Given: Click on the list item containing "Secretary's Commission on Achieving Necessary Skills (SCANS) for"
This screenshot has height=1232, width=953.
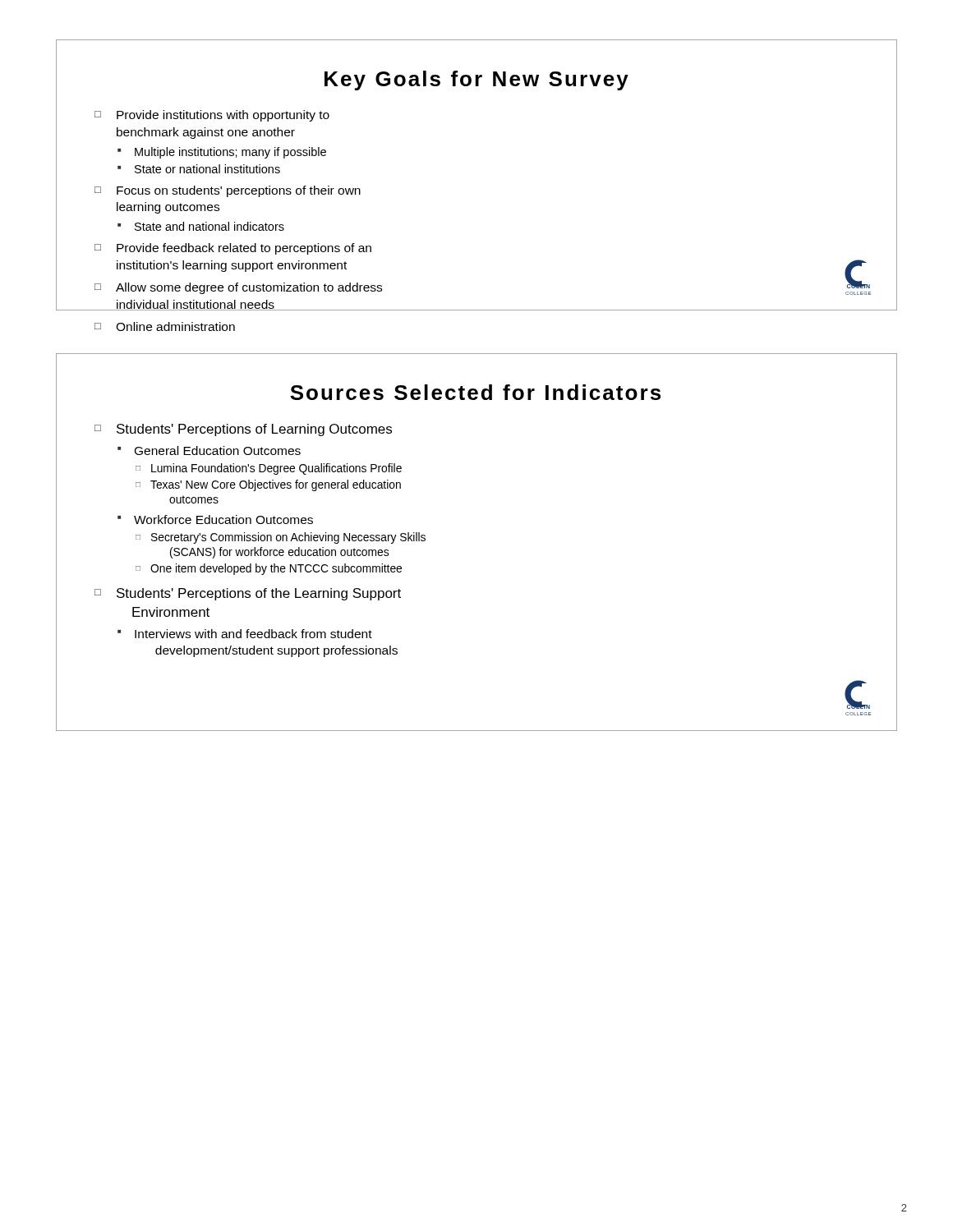Looking at the screenshot, I should click(x=288, y=545).
